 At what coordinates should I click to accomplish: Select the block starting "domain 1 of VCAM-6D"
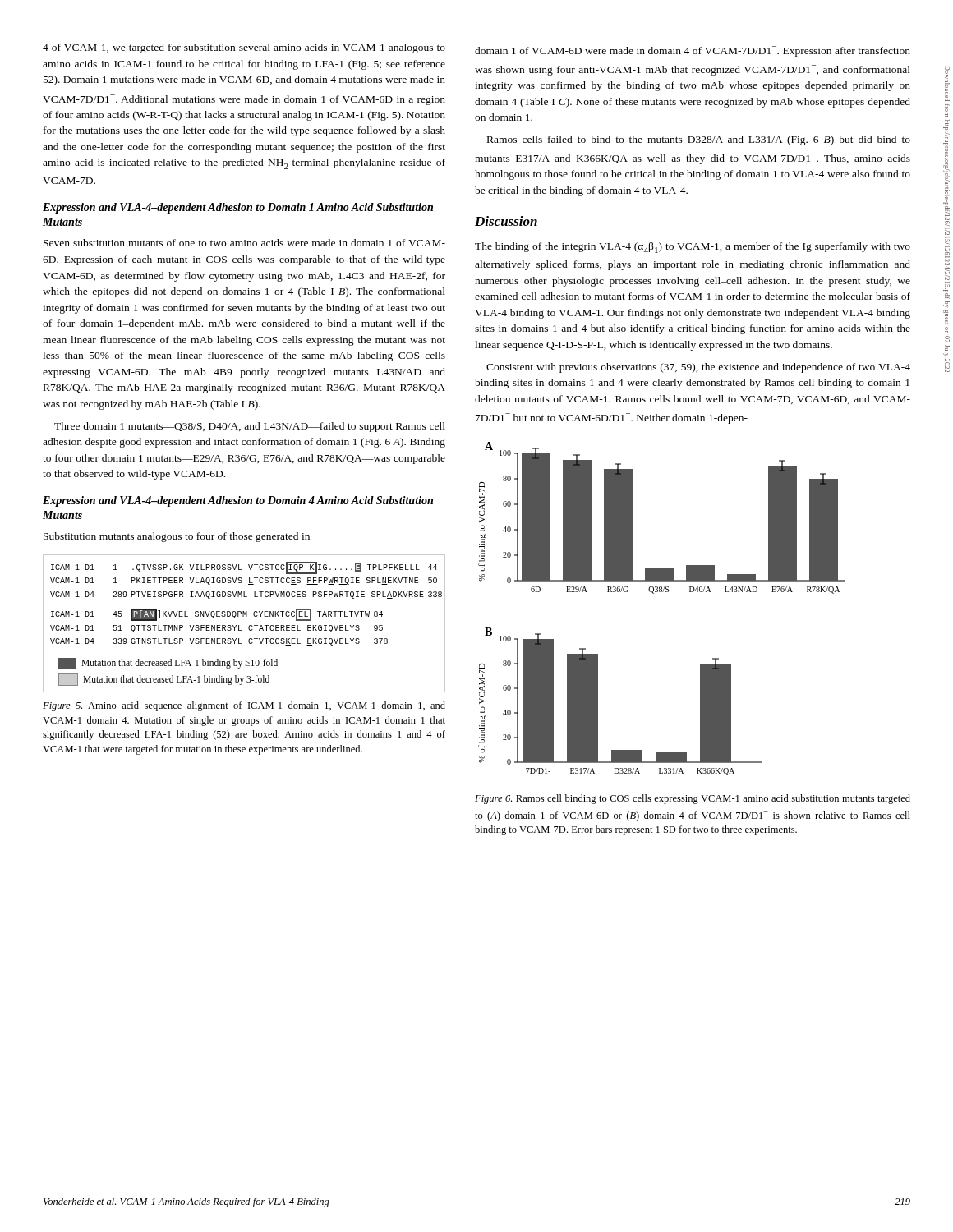(x=693, y=51)
